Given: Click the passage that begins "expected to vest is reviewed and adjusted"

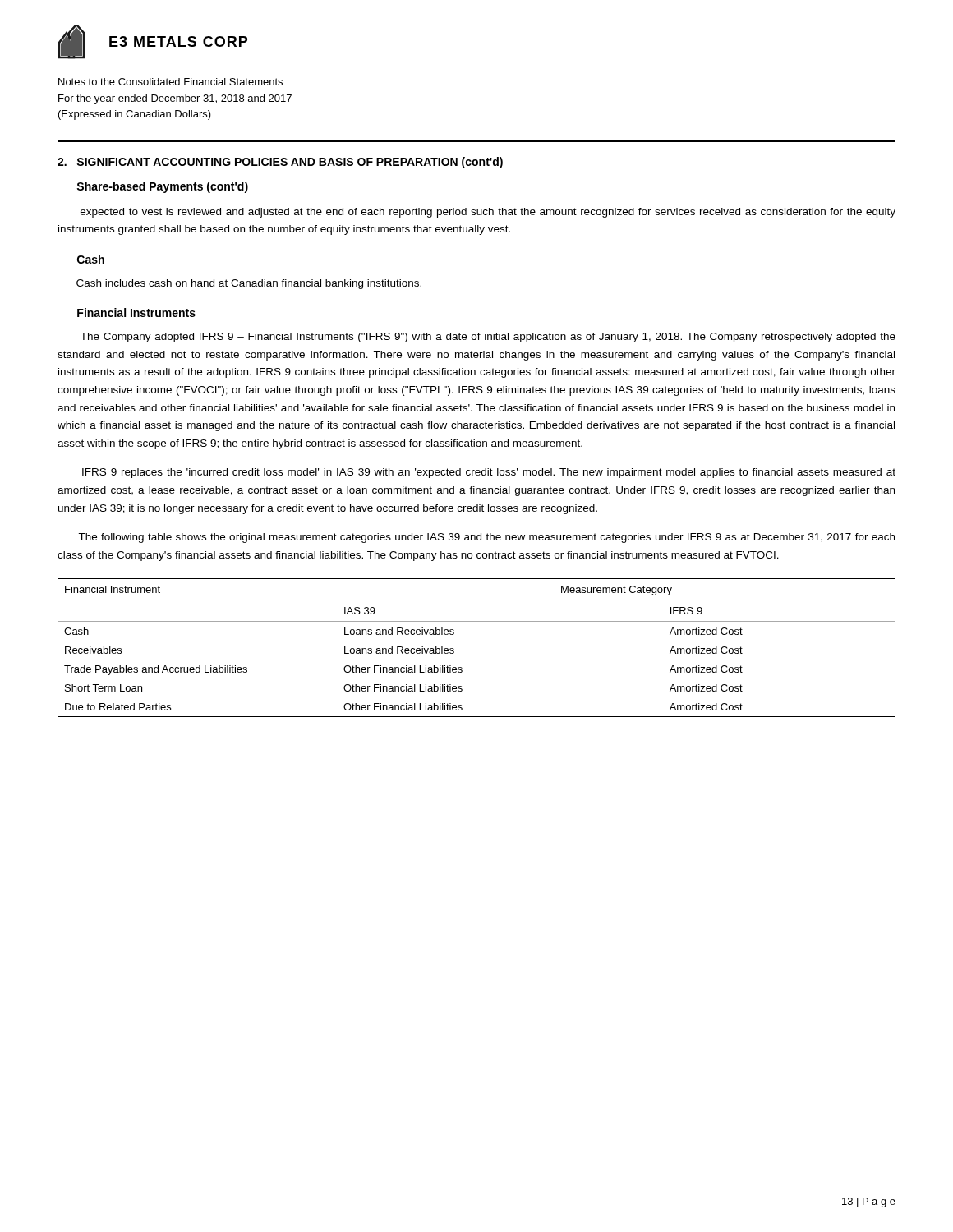Looking at the screenshot, I should coord(476,220).
